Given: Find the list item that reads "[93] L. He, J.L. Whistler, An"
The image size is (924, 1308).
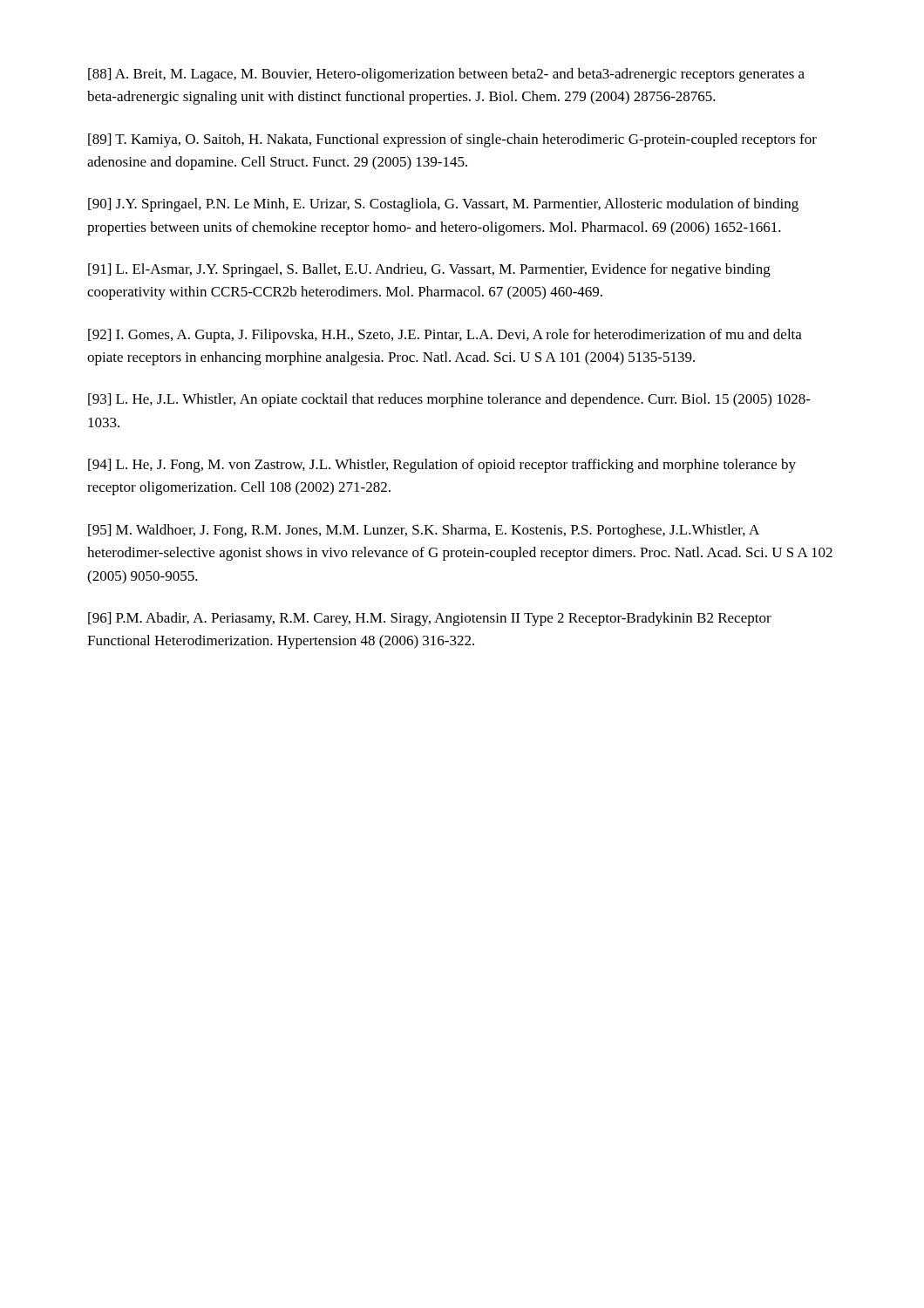Looking at the screenshot, I should tap(449, 411).
